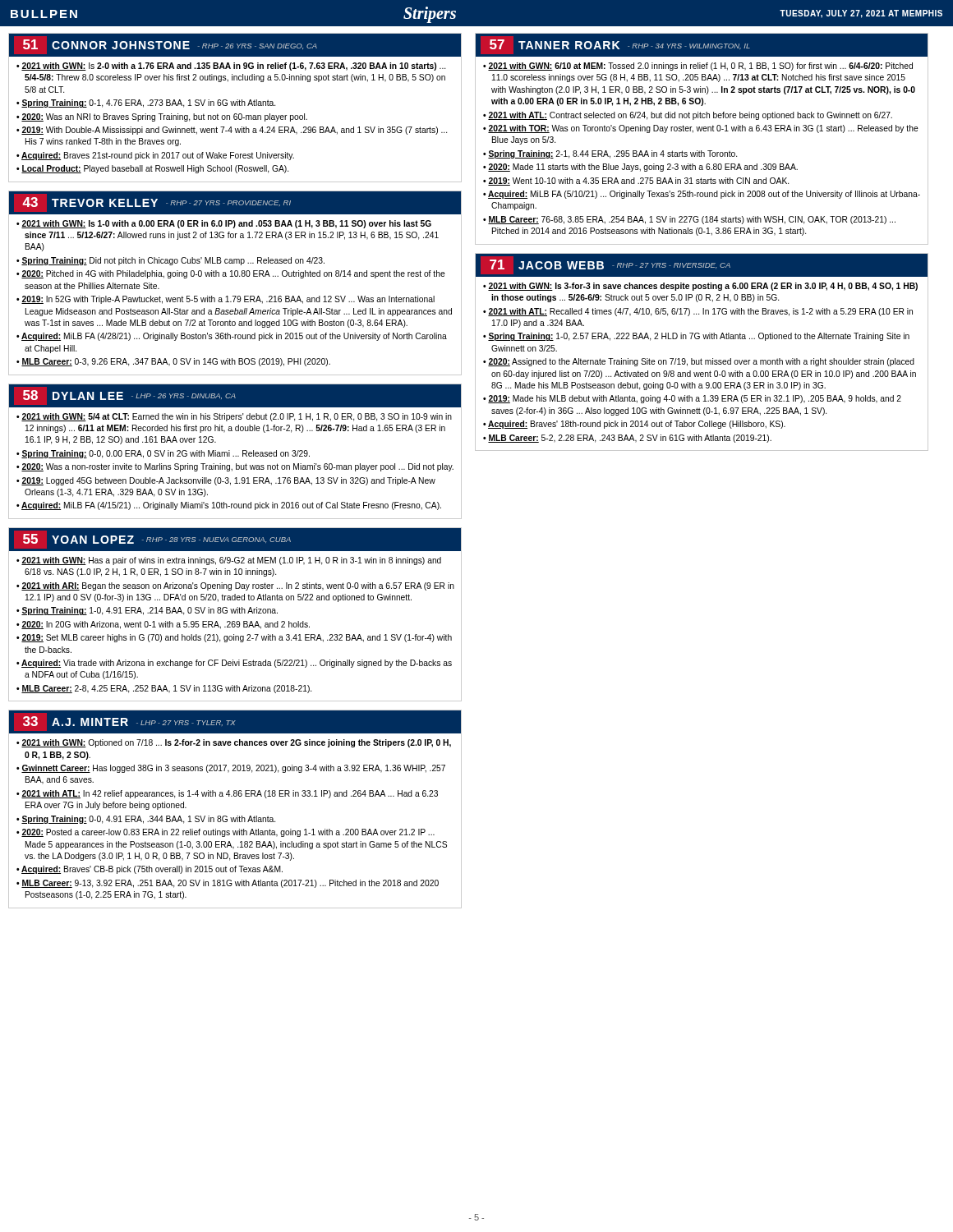Navigate to the region starting "Spring Training: 2-1, 8.44 ERA, .295 BAA"
The height and width of the screenshot is (1232, 953).
point(613,154)
